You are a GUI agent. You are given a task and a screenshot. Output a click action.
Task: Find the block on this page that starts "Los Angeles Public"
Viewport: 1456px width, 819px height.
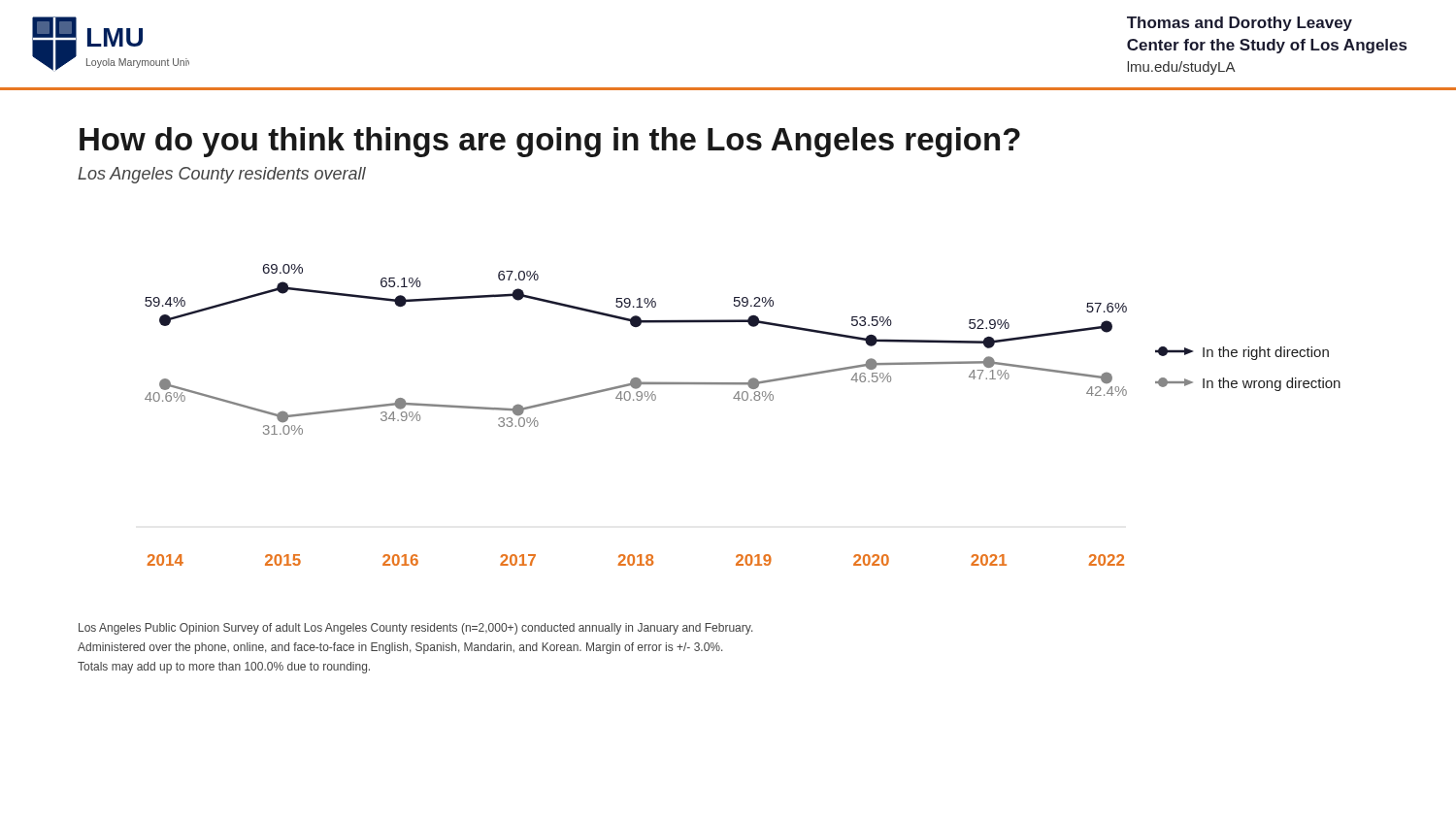pyautogui.click(x=416, y=647)
